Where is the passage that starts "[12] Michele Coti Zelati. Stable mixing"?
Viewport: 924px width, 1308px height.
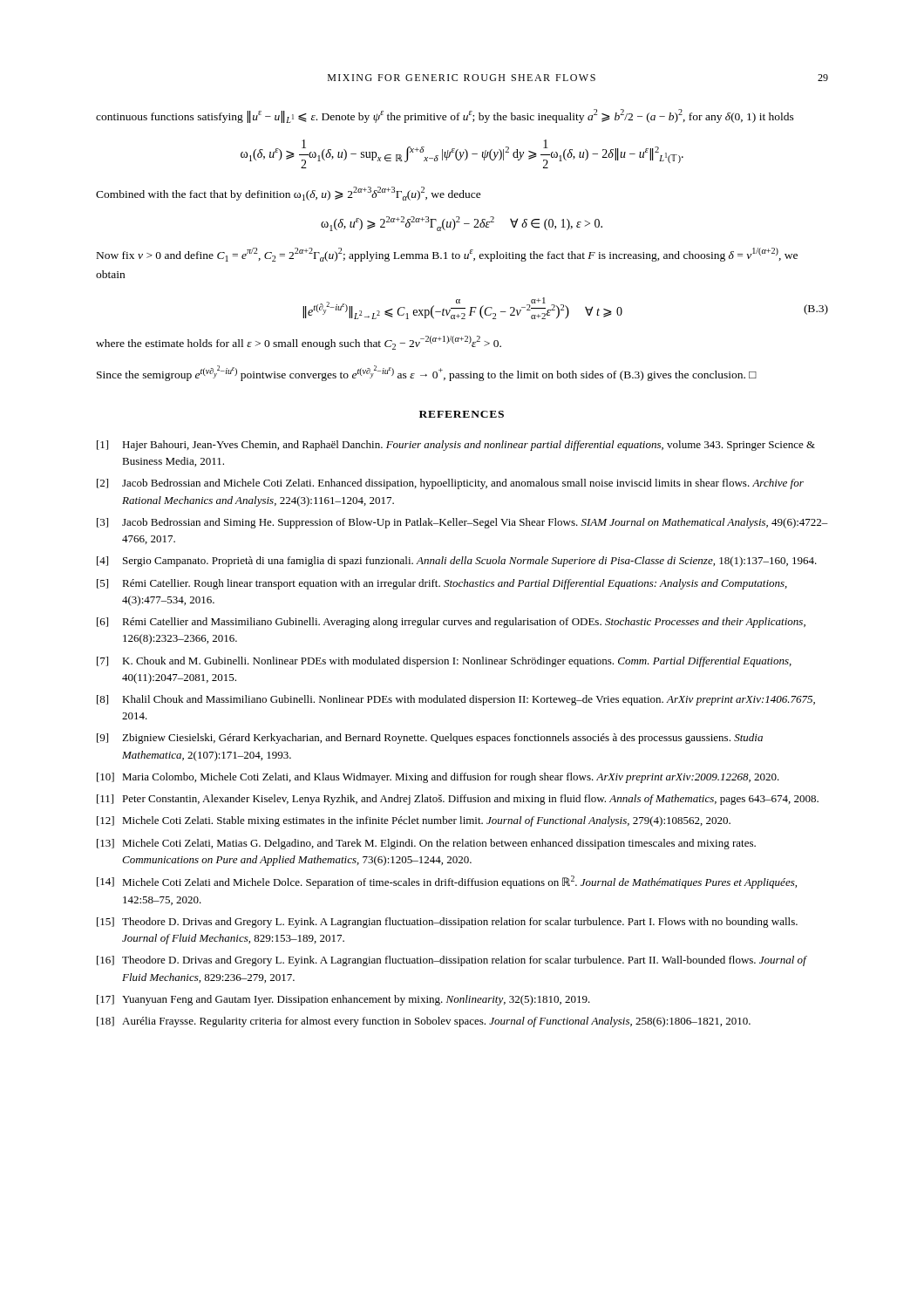(x=462, y=821)
